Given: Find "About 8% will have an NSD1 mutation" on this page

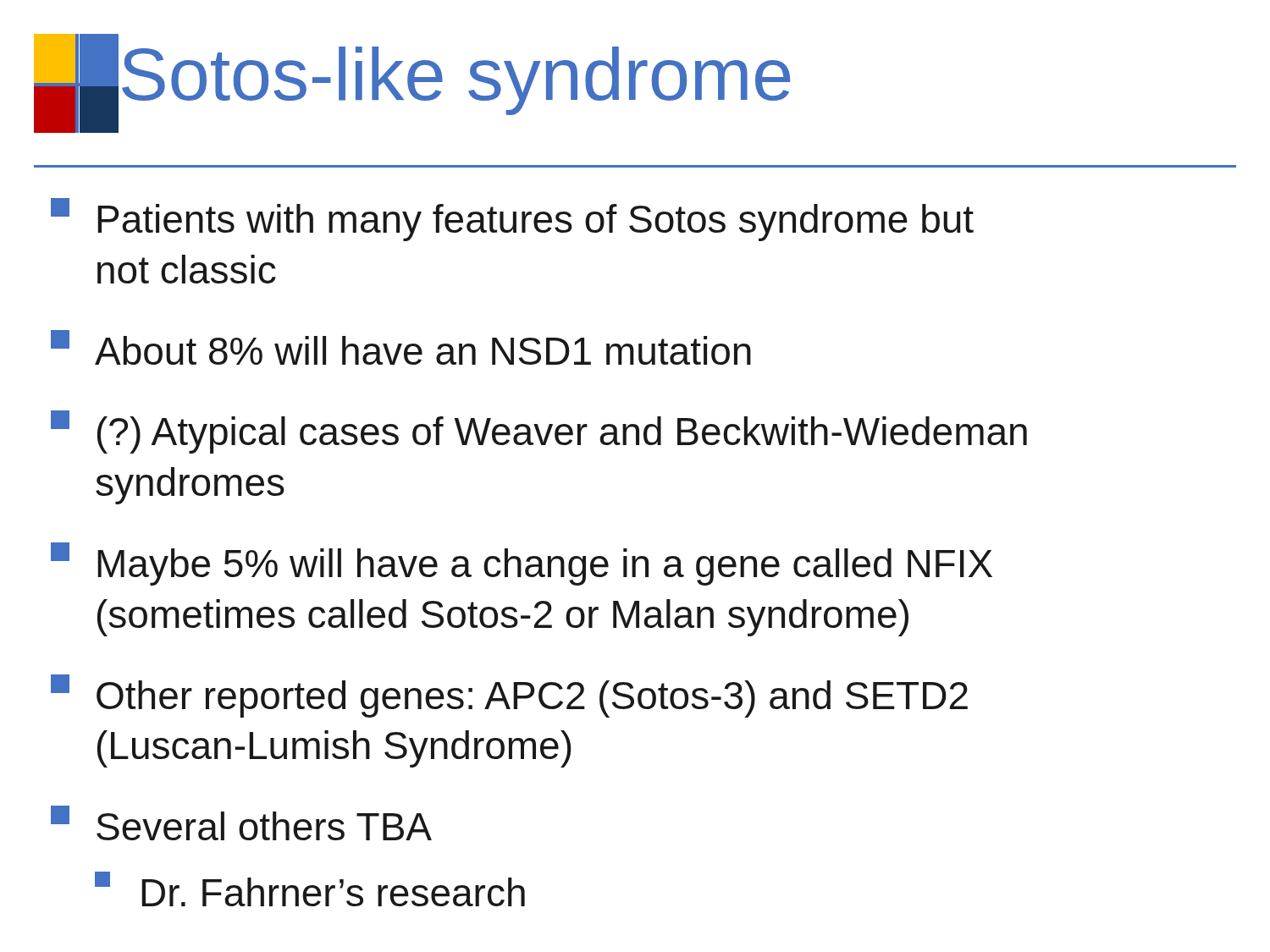Looking at the screenshot, I should (635, 352).
